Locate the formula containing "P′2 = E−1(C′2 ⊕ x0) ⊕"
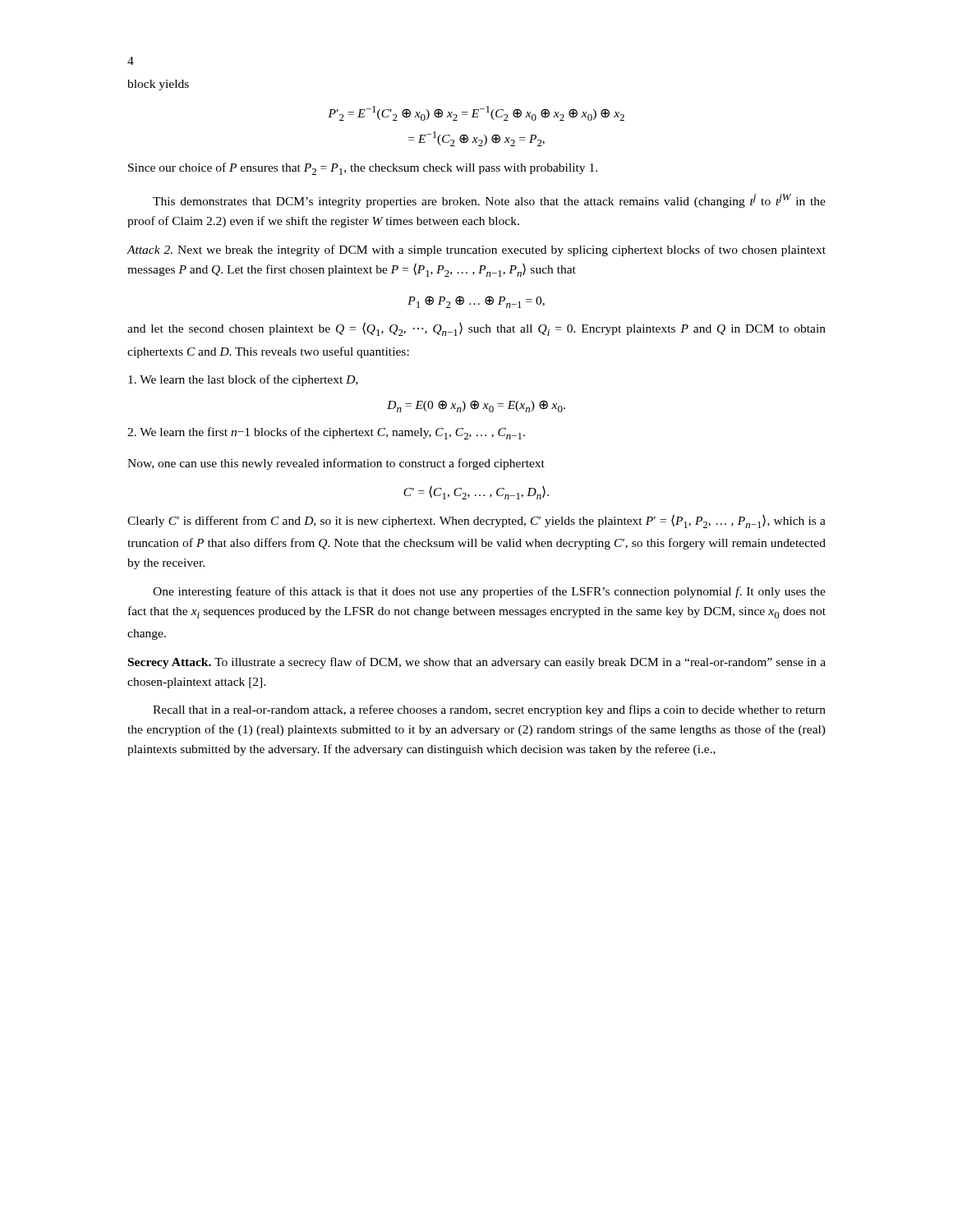953x1232 pixels. pyautogui.click(x=476, y=126)
